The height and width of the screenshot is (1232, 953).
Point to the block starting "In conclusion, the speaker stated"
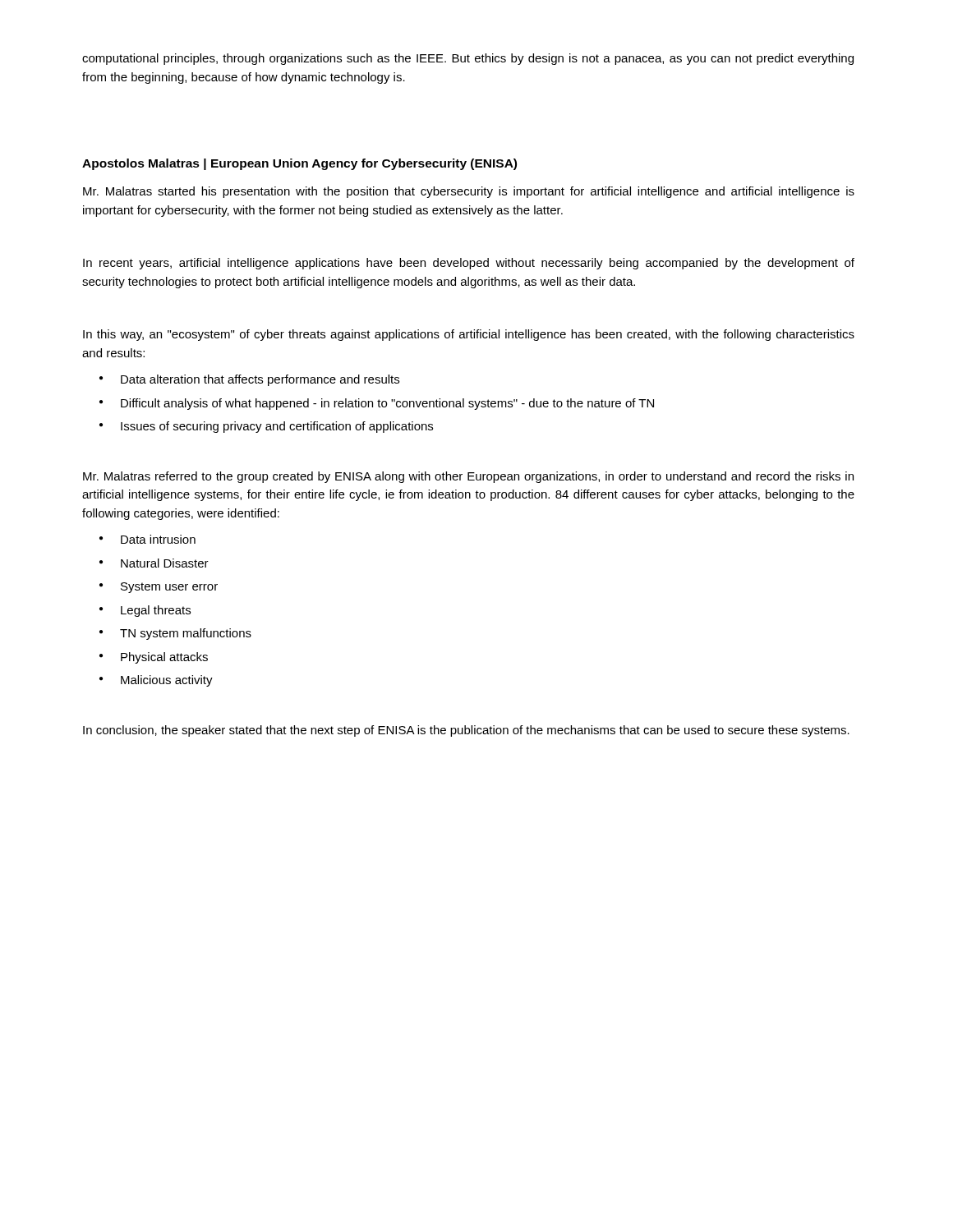pos(466,730)
